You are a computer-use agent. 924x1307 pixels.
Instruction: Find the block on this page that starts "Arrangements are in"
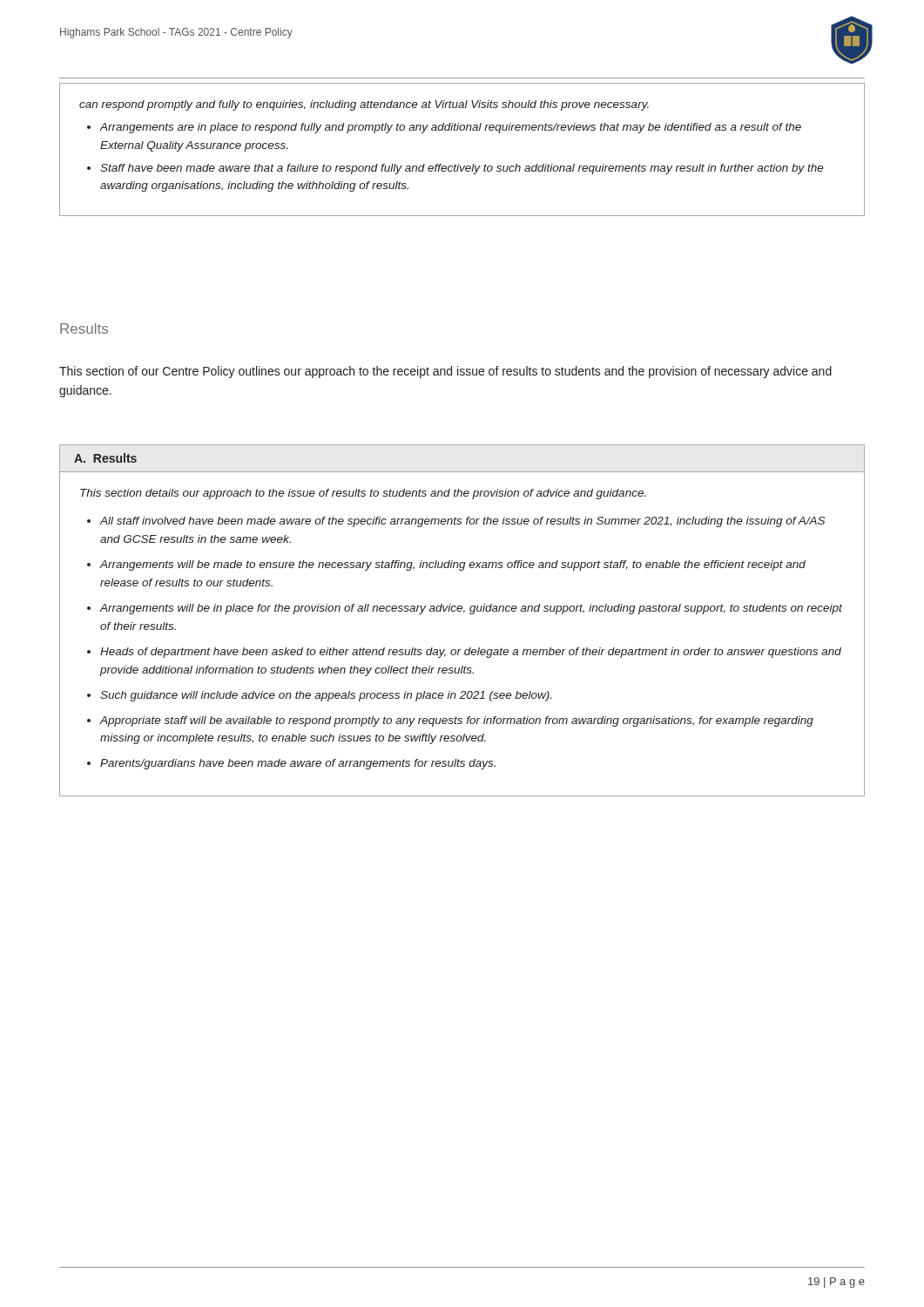click(451, 136)
